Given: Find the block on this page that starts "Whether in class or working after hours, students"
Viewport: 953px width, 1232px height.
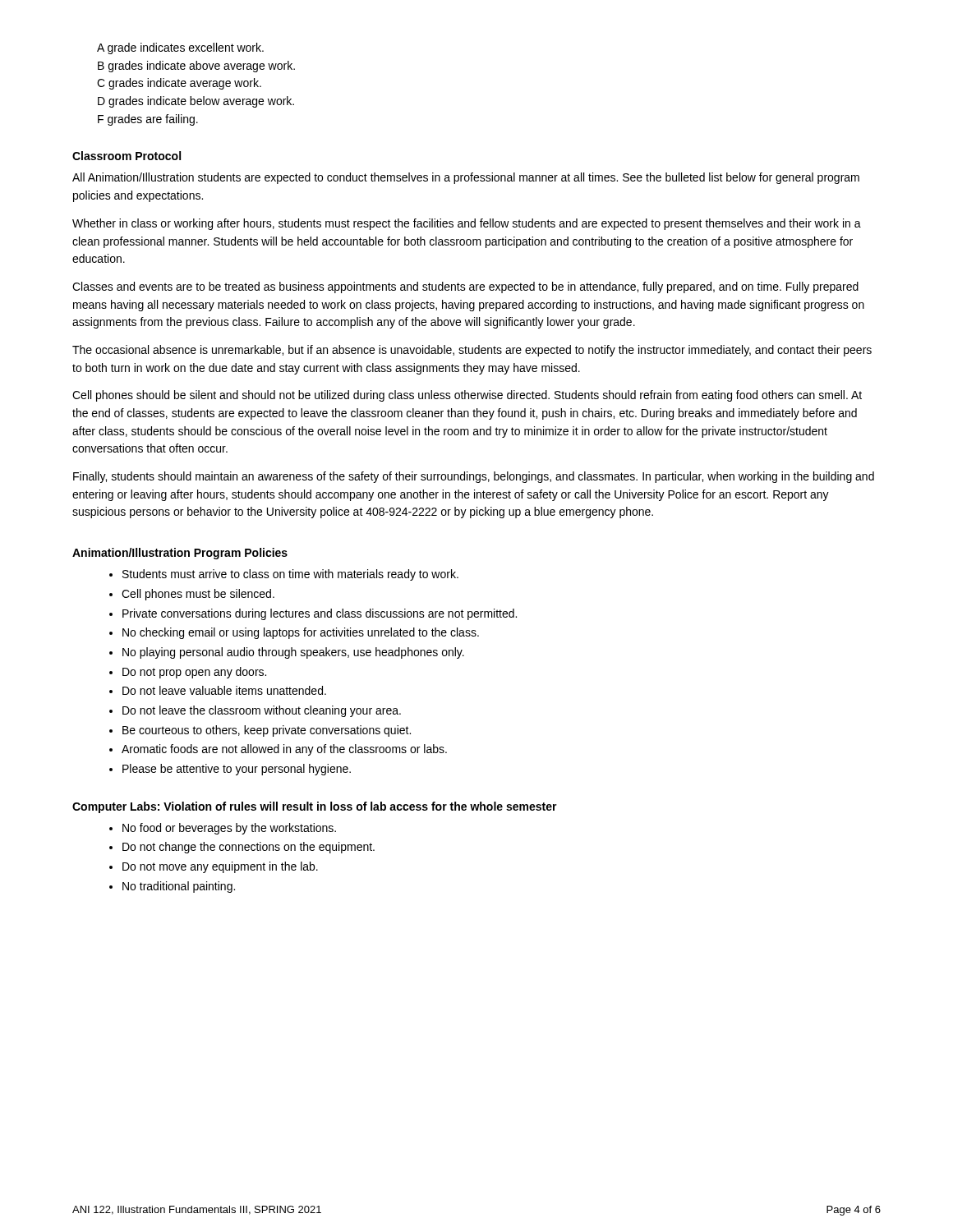Looking at the screenshot, I should tap(466, 241).
